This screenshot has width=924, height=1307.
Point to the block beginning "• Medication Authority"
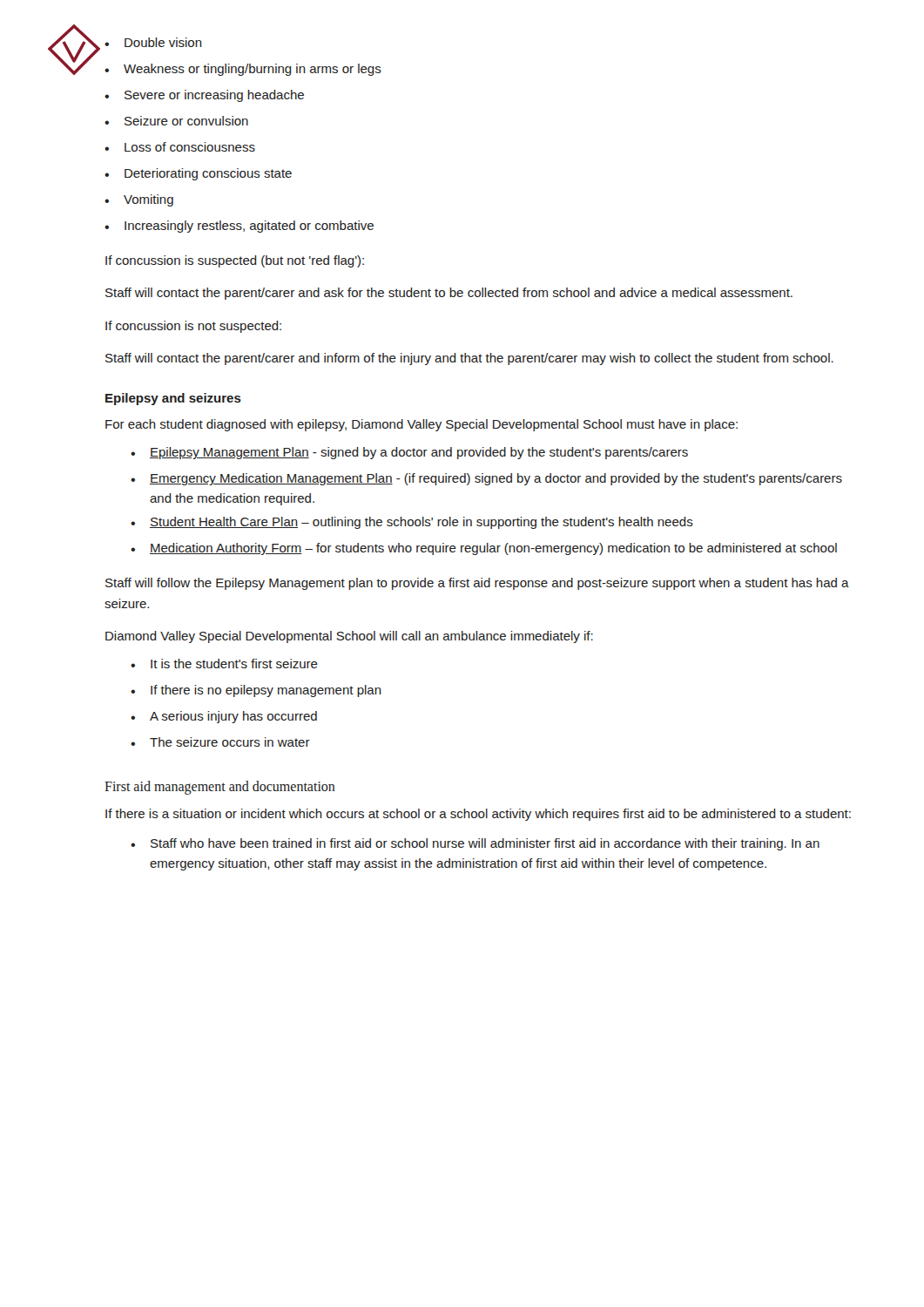click(x=495, y=550)
